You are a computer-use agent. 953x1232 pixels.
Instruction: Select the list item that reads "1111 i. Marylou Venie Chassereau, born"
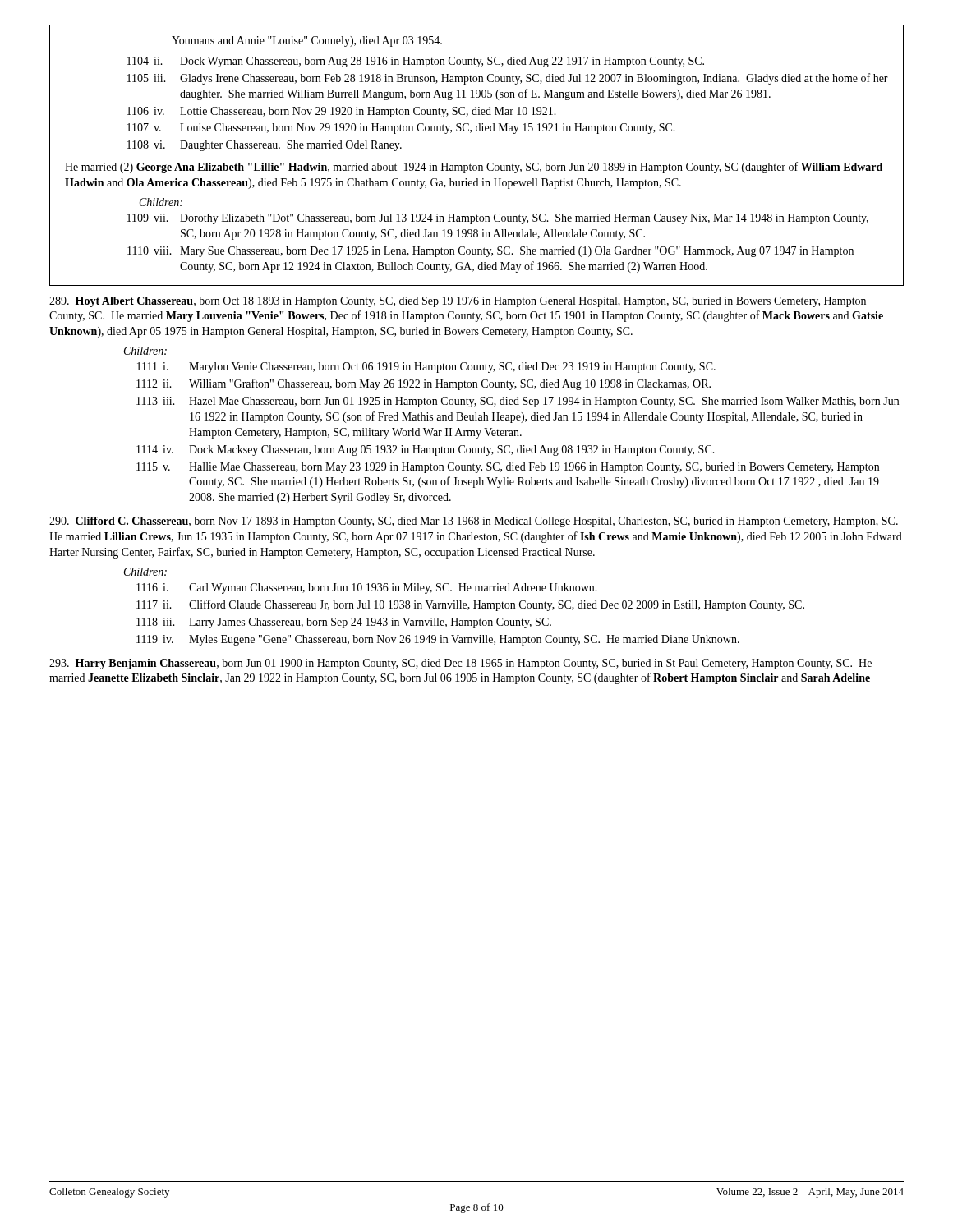point(513,368)
